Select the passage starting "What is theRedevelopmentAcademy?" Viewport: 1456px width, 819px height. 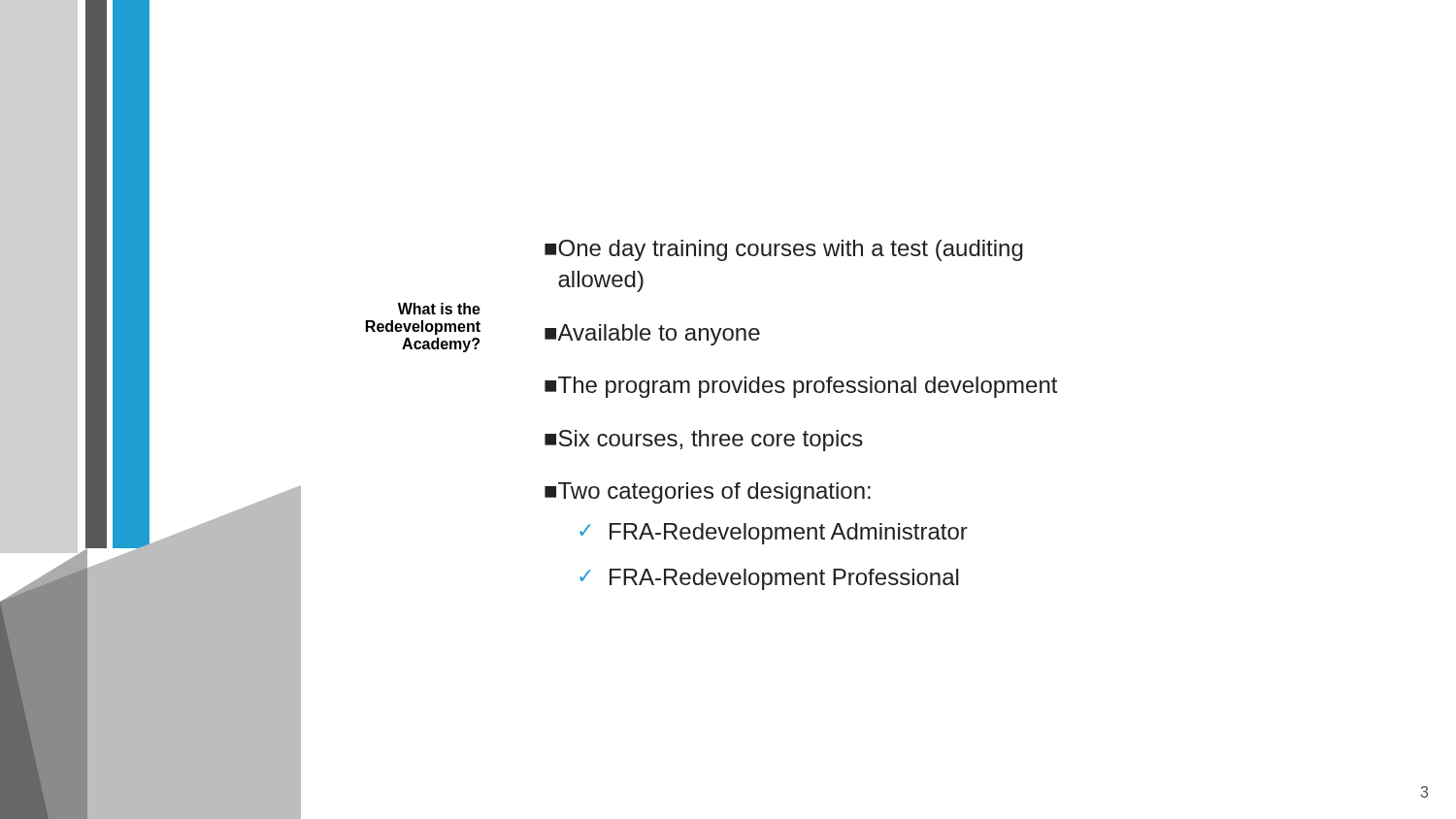click(423, 327)
